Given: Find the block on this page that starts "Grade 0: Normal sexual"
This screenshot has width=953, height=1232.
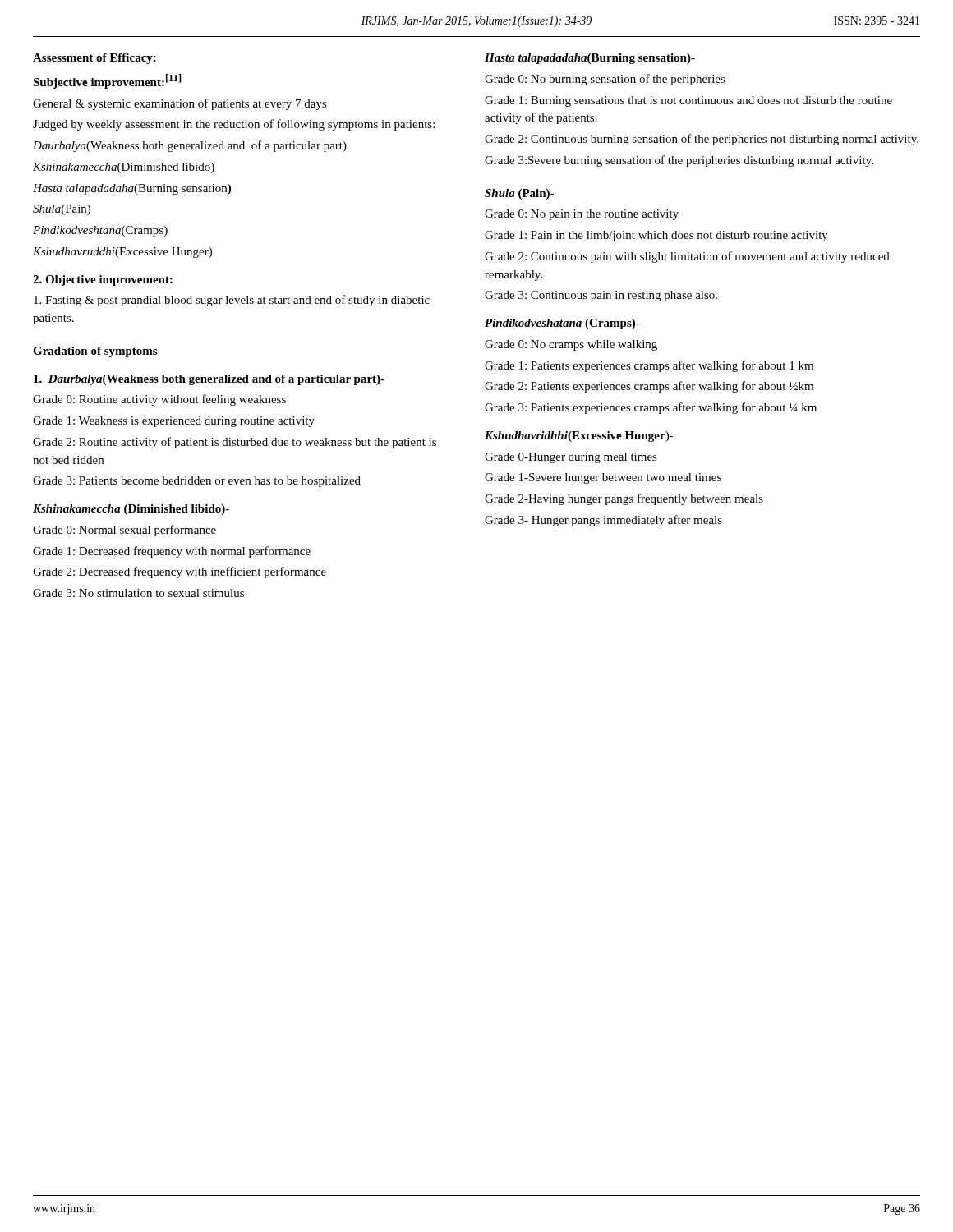Looking at the screenshot, I should pos(238,562).
